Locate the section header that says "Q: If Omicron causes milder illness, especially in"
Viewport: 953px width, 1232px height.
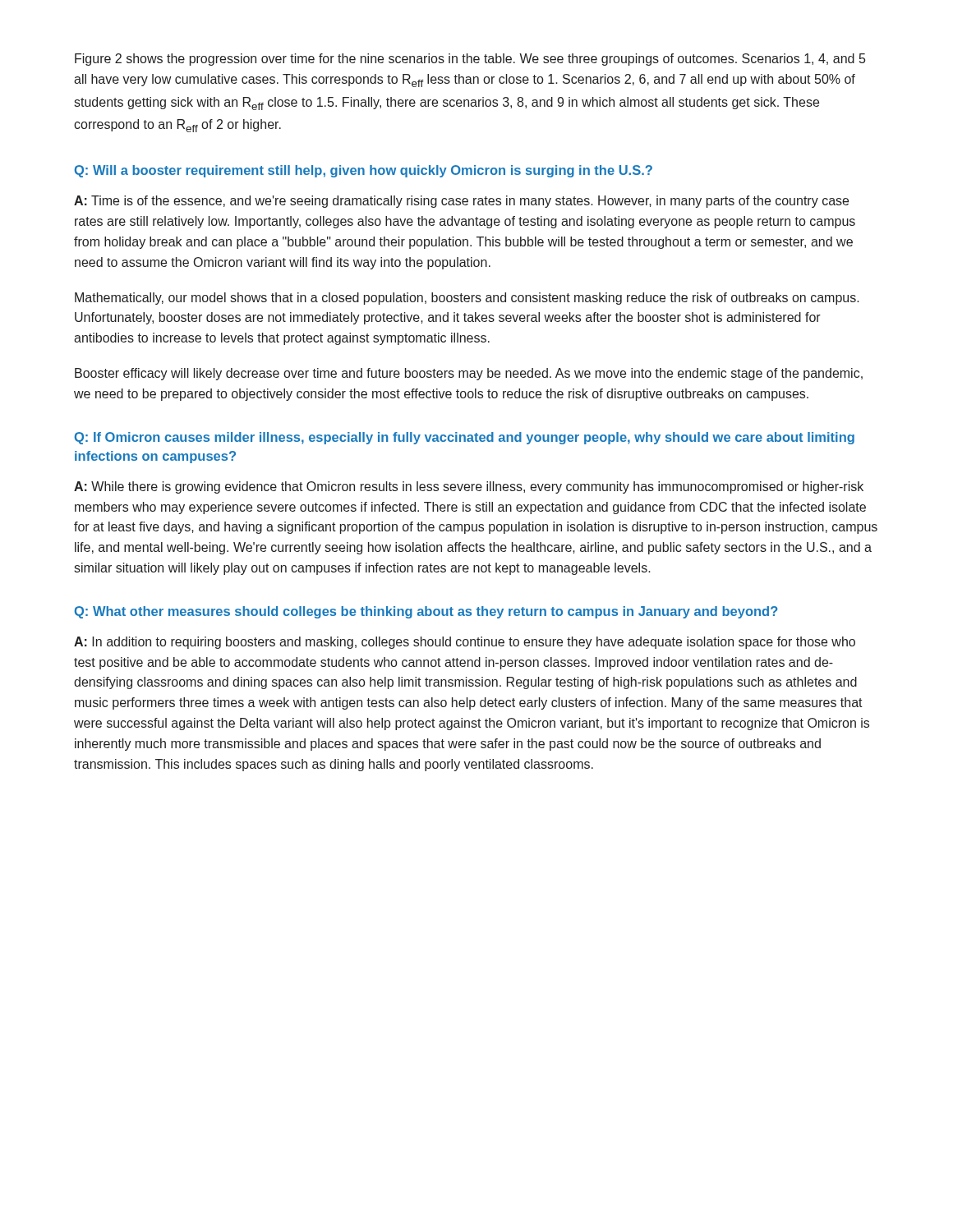pyautogui.click(x=465, y=446)
